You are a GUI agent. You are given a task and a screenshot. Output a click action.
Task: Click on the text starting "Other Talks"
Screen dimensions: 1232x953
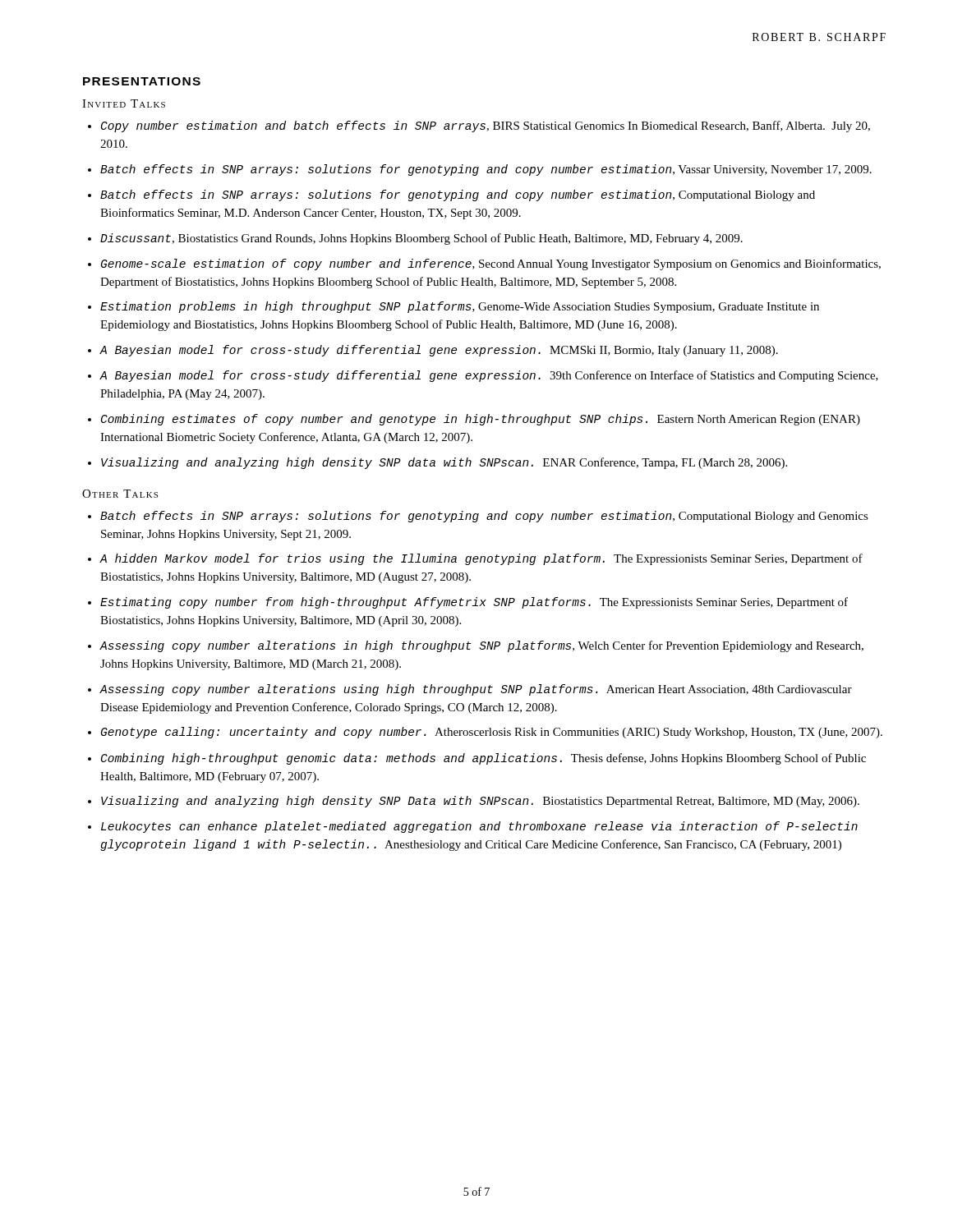pos(121,493)
